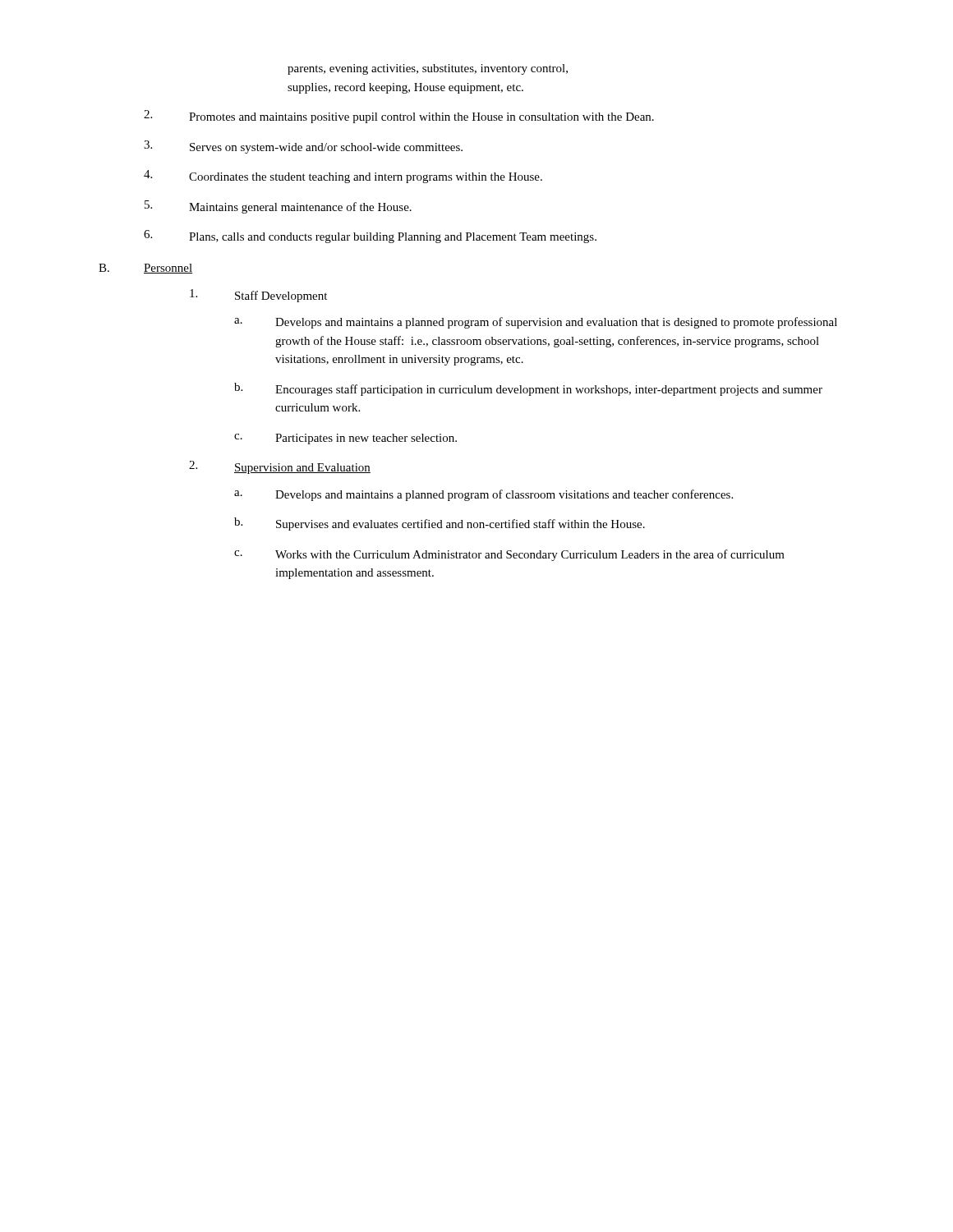Locate the list item containing "2. Promotes and maintains positive"
The height and width of the screenshot is (1232, 953).
[x=499, y=117]
